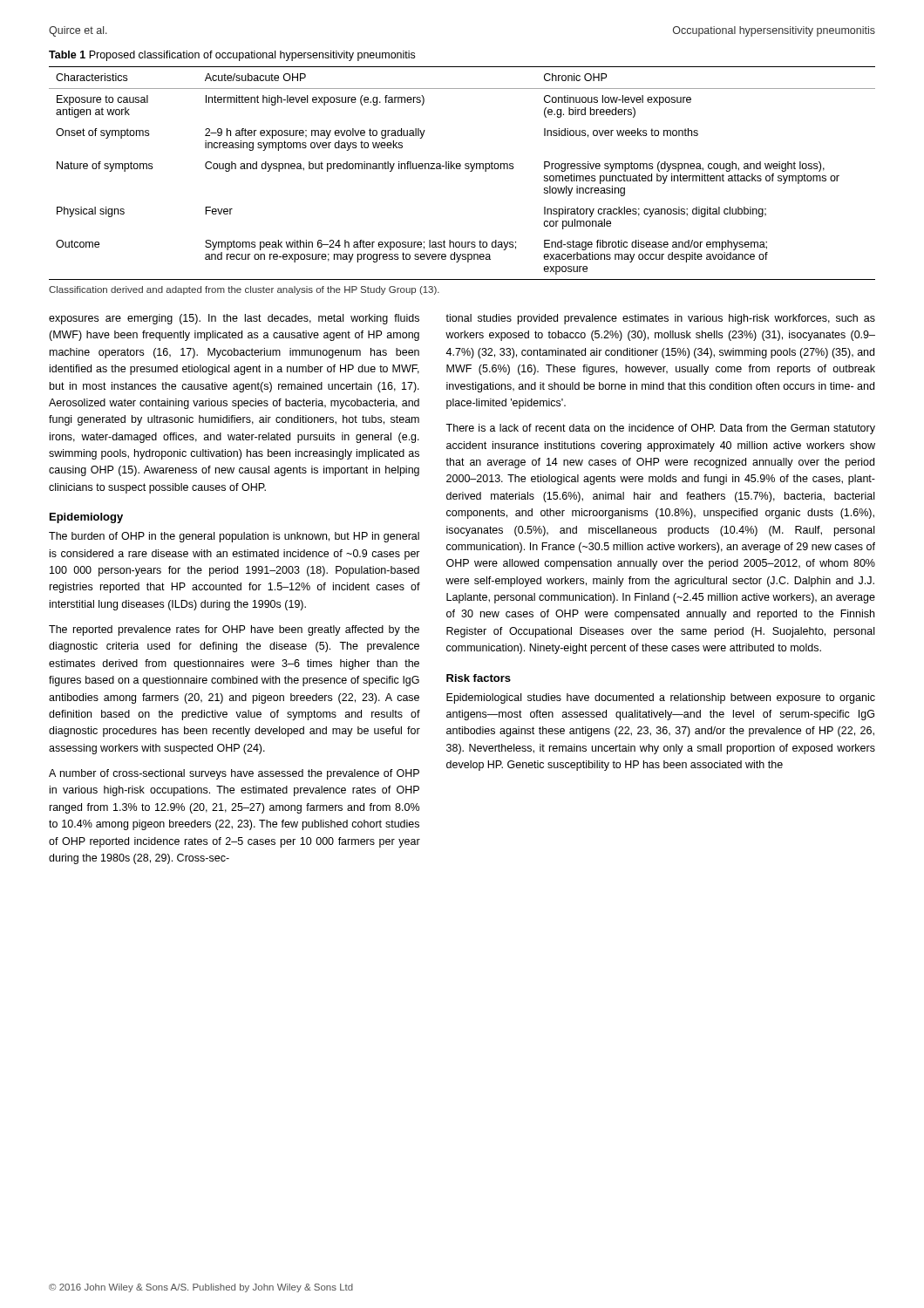Image resolution: width=924 pixels, height=1308 pixels.
Task: Select the block starting "A number of cross-sectional surveys have"
Action: 234,816
